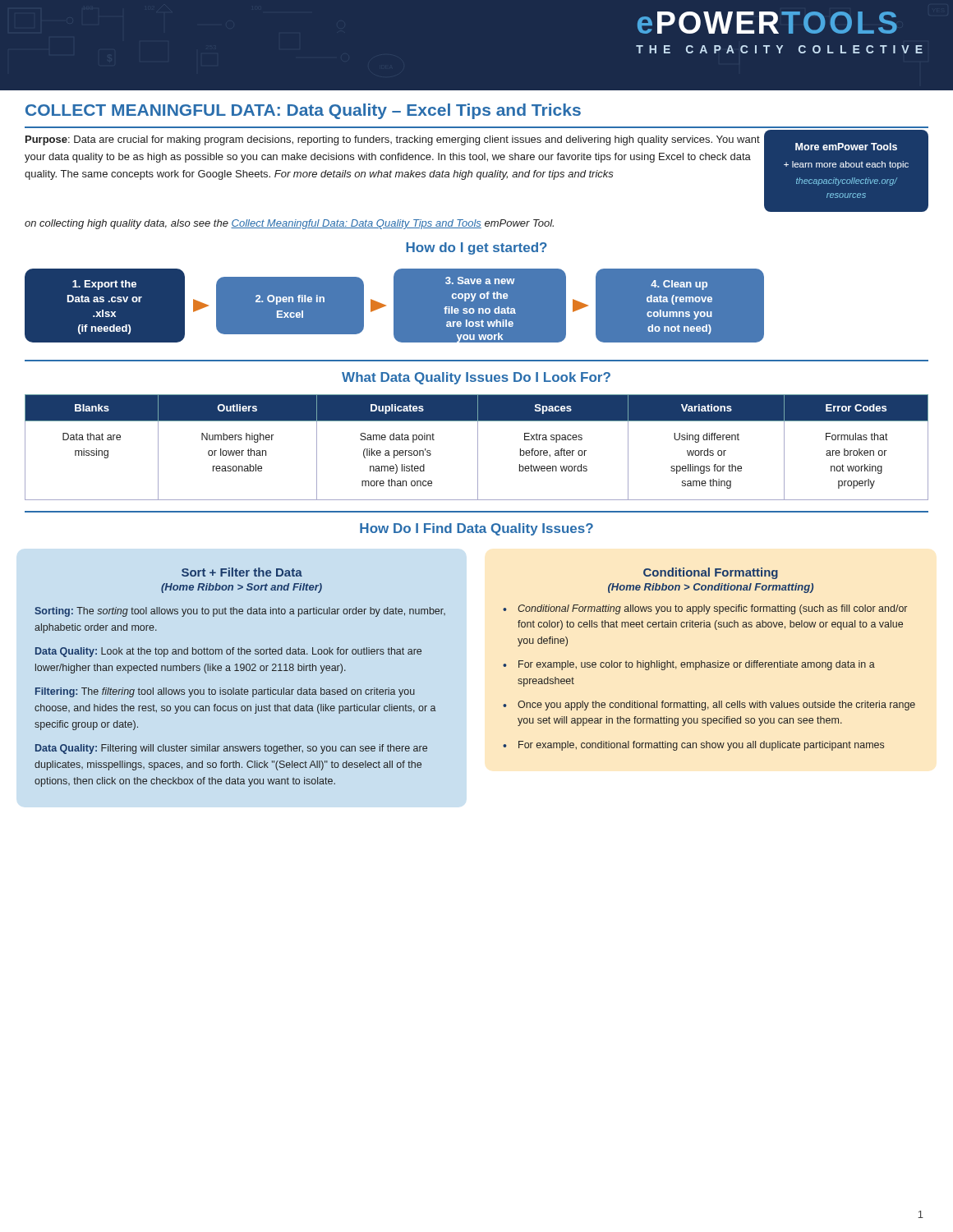Find the list item with the text "• Once you apply"

[709, 712]
